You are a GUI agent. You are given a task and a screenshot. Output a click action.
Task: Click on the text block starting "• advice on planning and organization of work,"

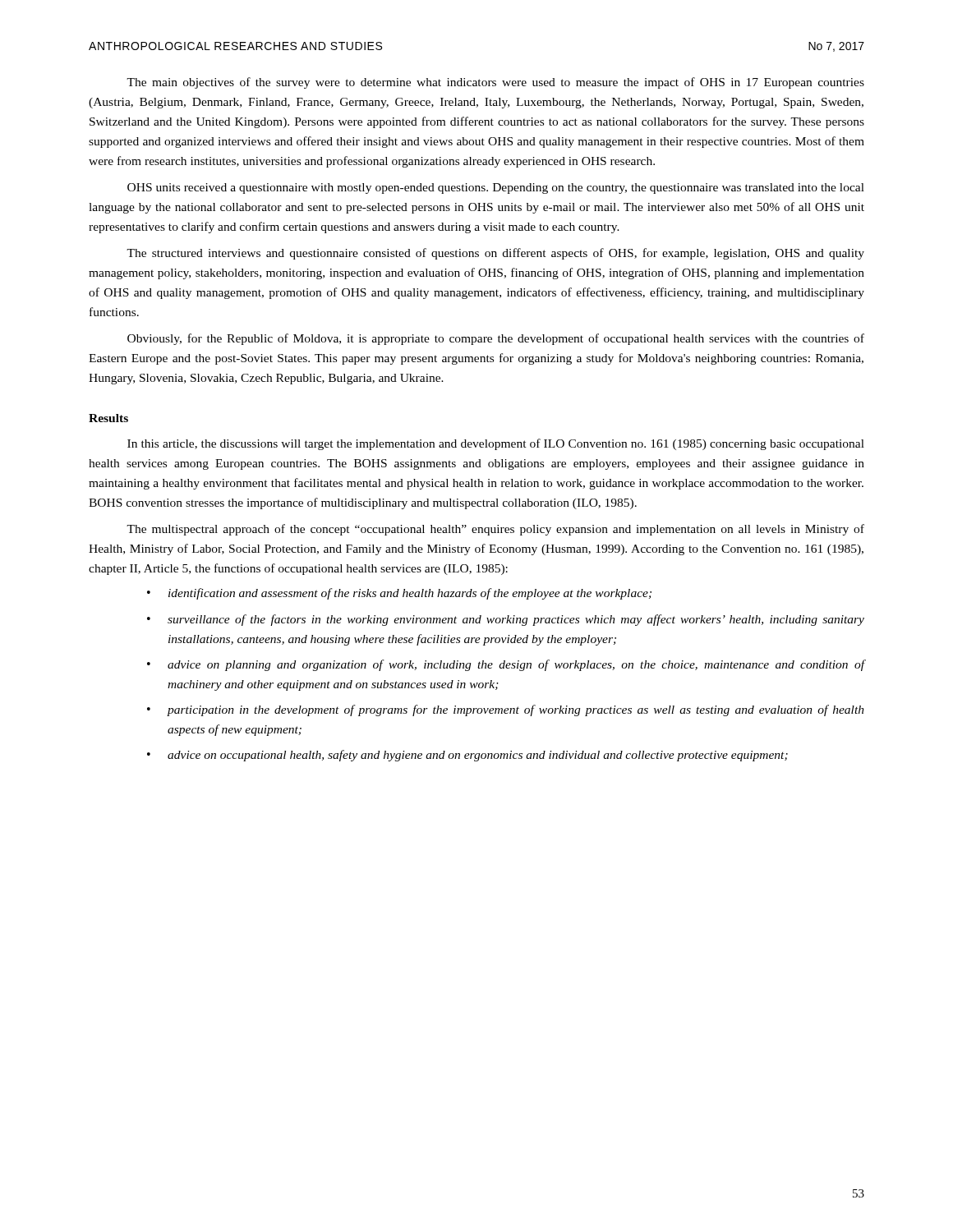(x=505, y=674)
